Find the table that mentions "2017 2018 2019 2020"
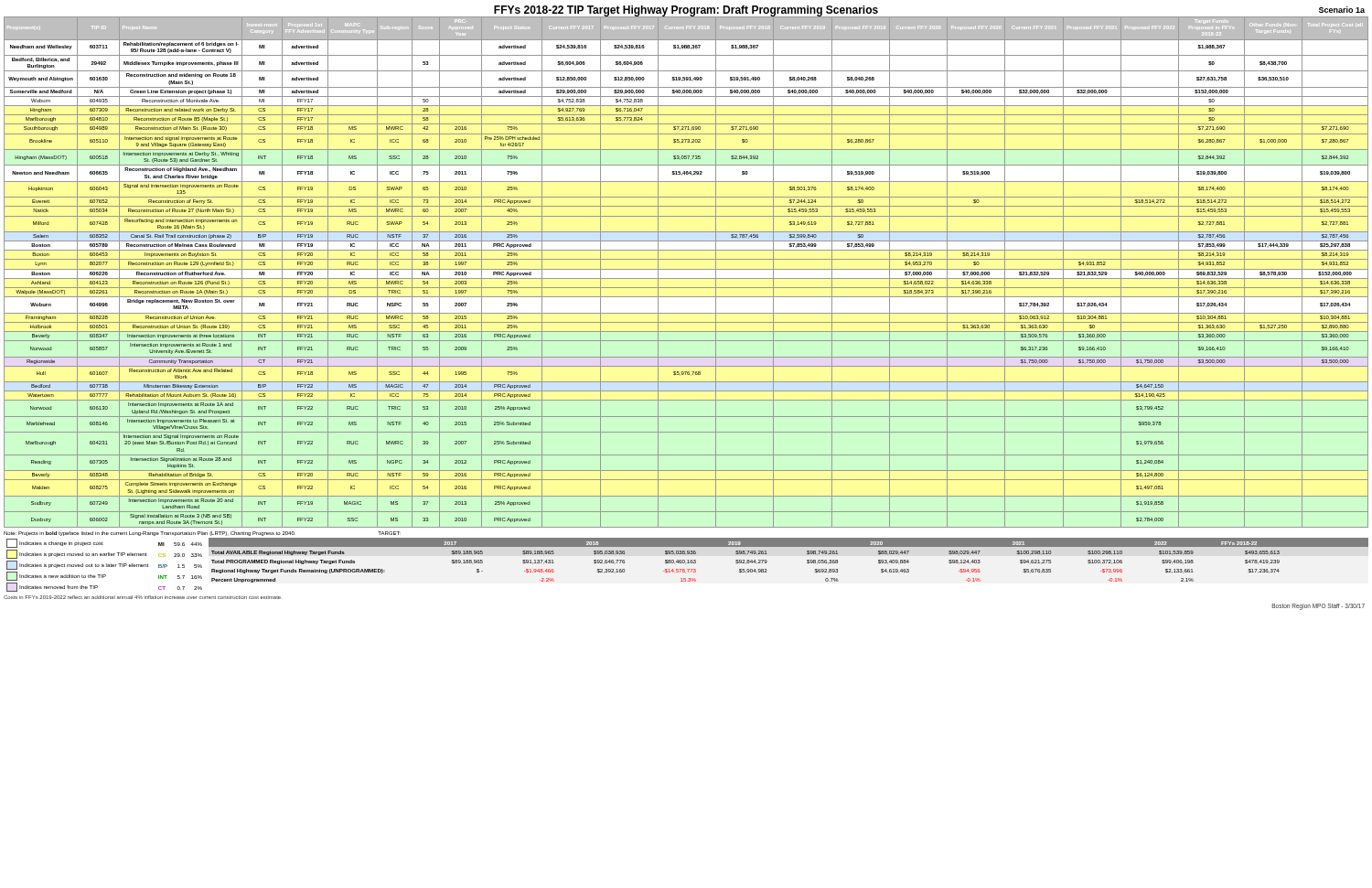The image size is (1372, 888). click(x=788, y=561)
